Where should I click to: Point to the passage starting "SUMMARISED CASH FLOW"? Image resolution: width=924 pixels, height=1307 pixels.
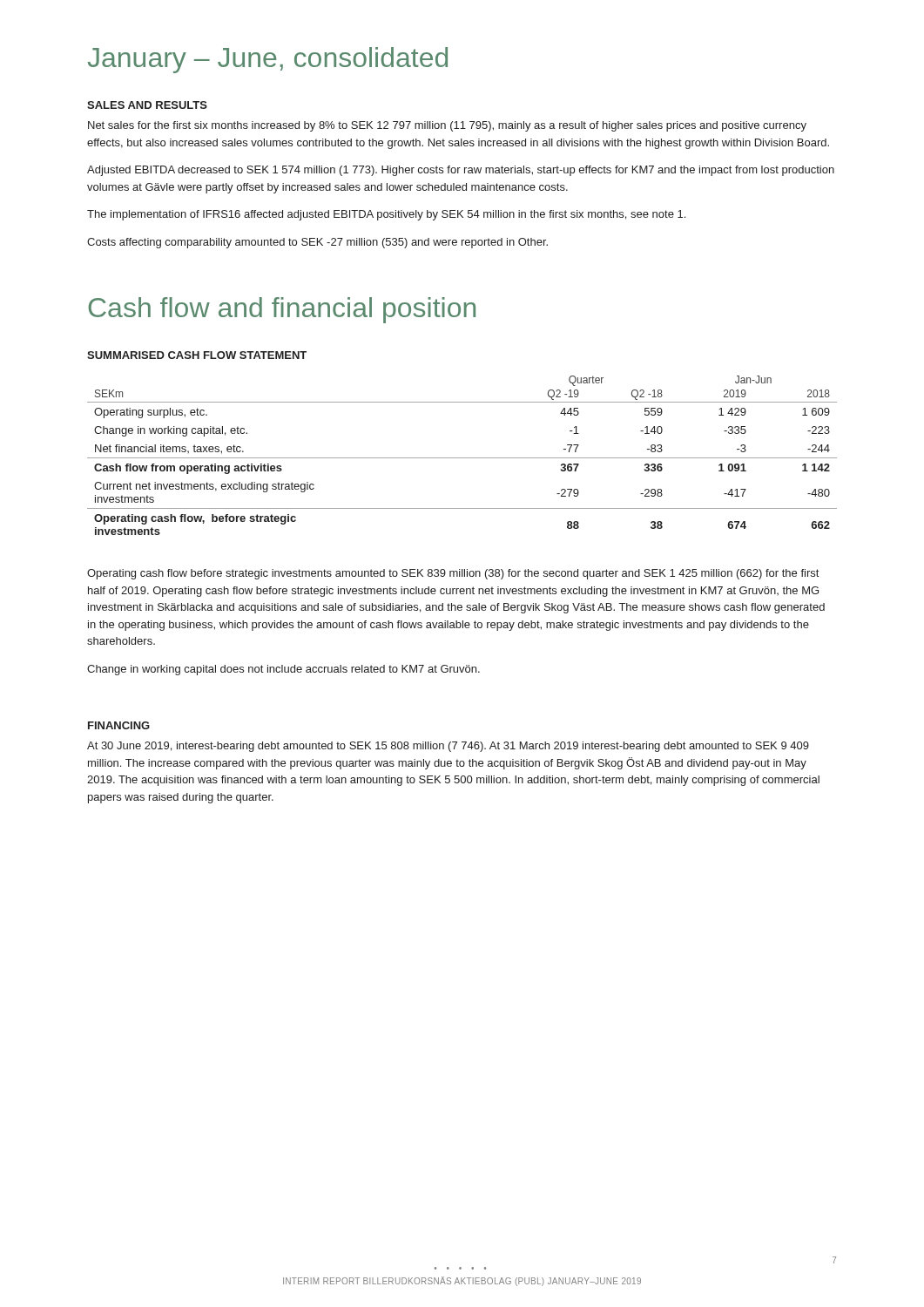pos(197,355)
